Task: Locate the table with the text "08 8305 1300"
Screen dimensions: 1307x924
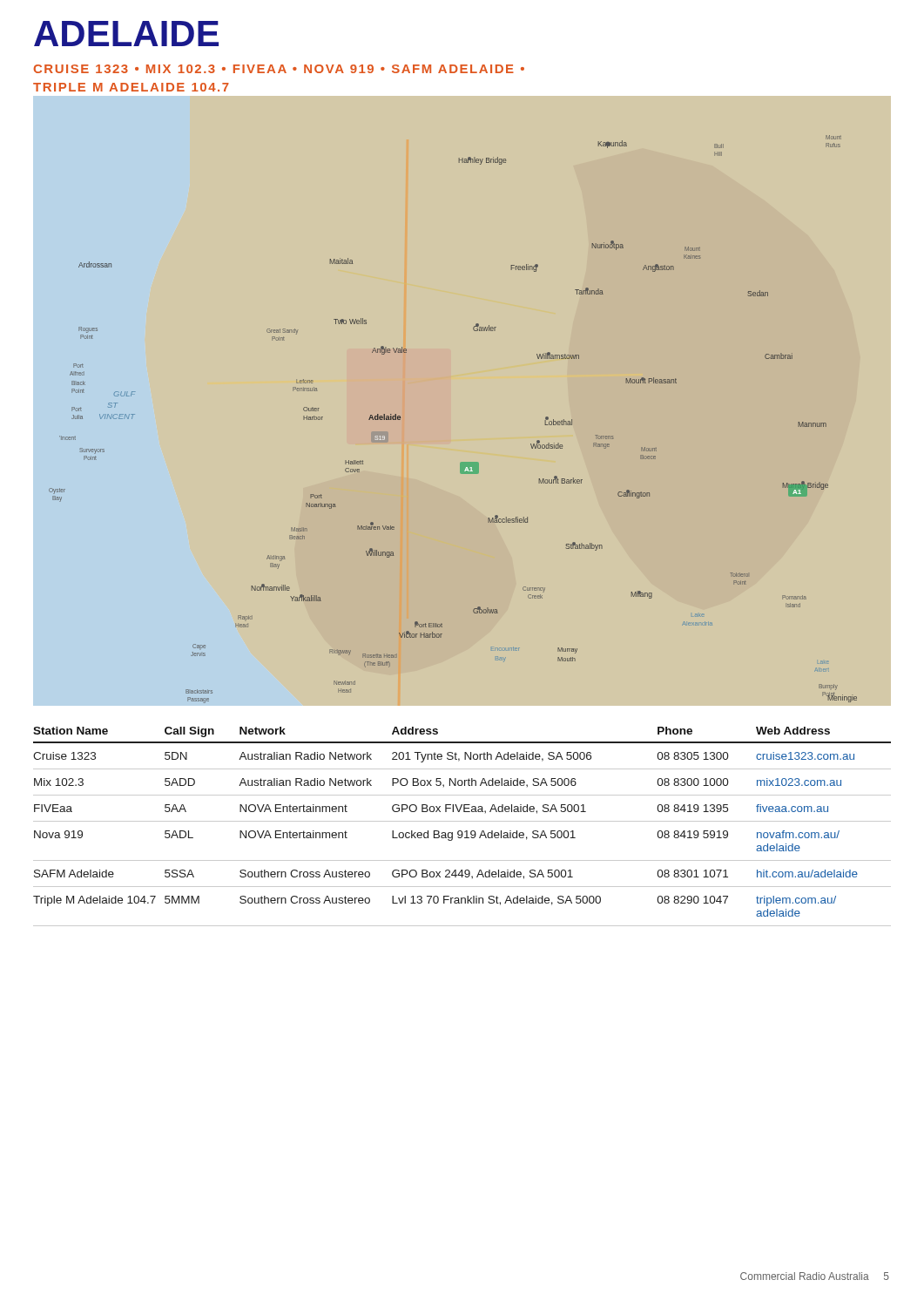Action: (462, 823)
